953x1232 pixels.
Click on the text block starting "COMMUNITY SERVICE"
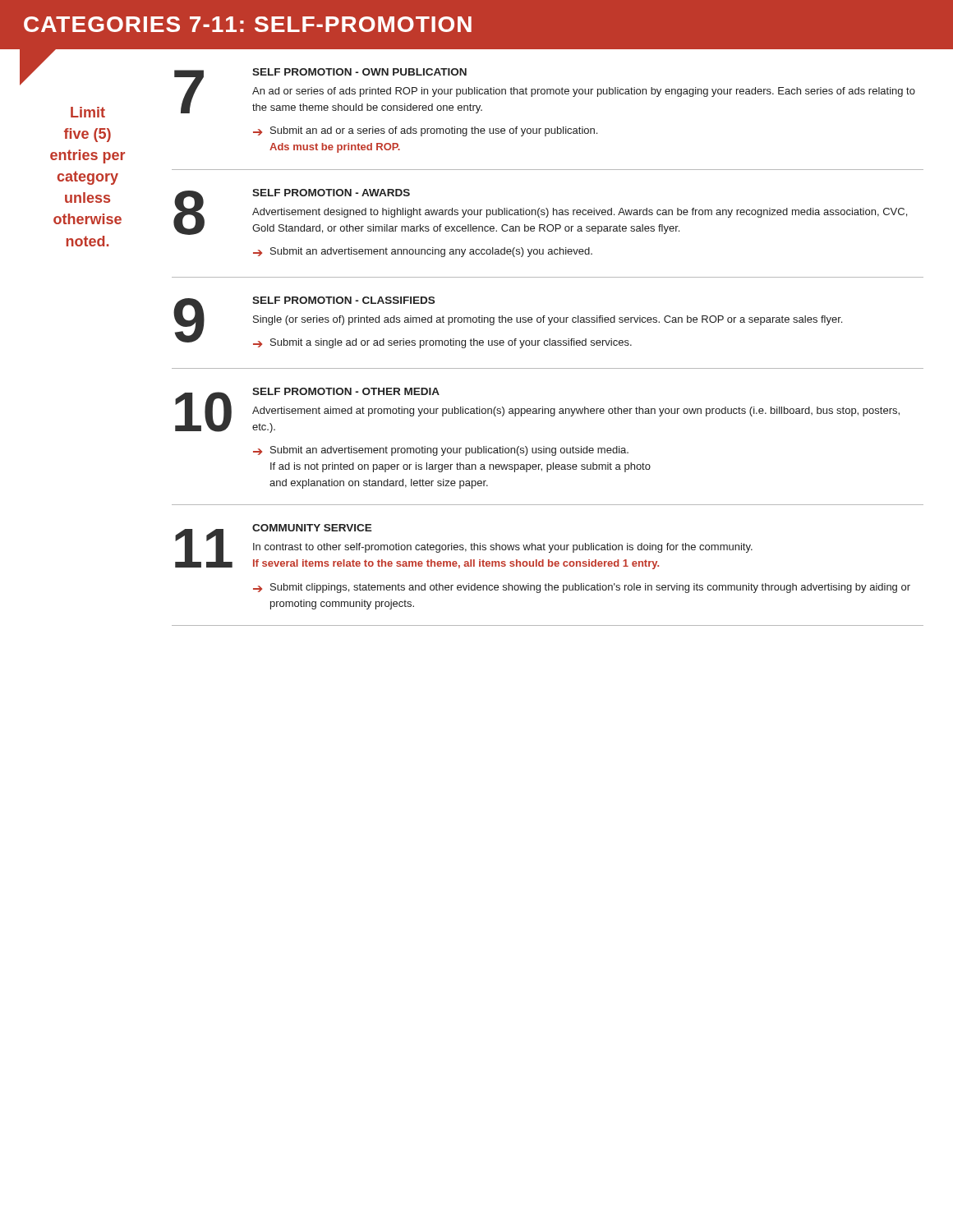pyautogui.click(x=312, y=528)
